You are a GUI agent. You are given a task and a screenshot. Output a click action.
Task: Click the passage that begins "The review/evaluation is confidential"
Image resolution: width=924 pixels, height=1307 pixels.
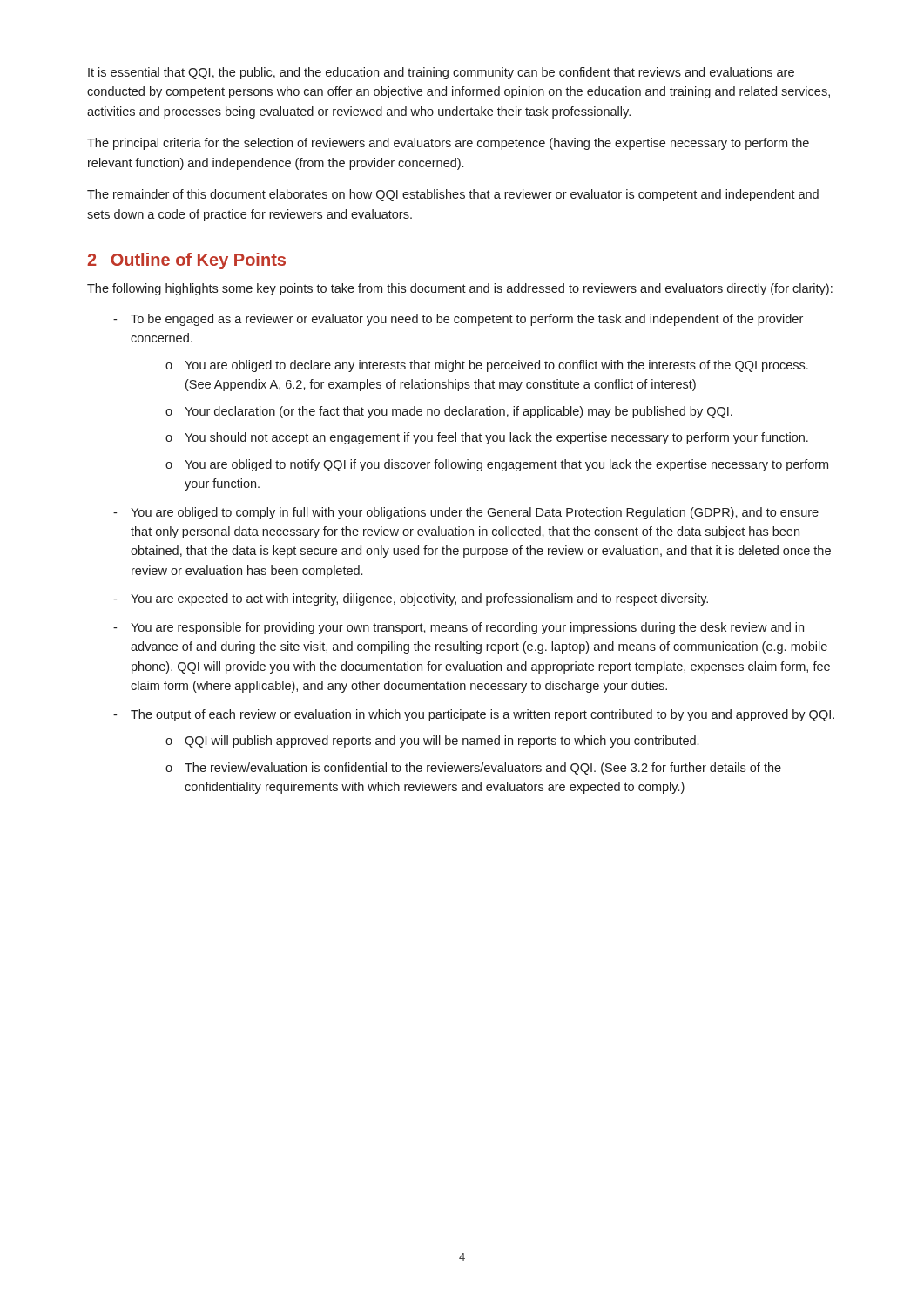(483, 777)
